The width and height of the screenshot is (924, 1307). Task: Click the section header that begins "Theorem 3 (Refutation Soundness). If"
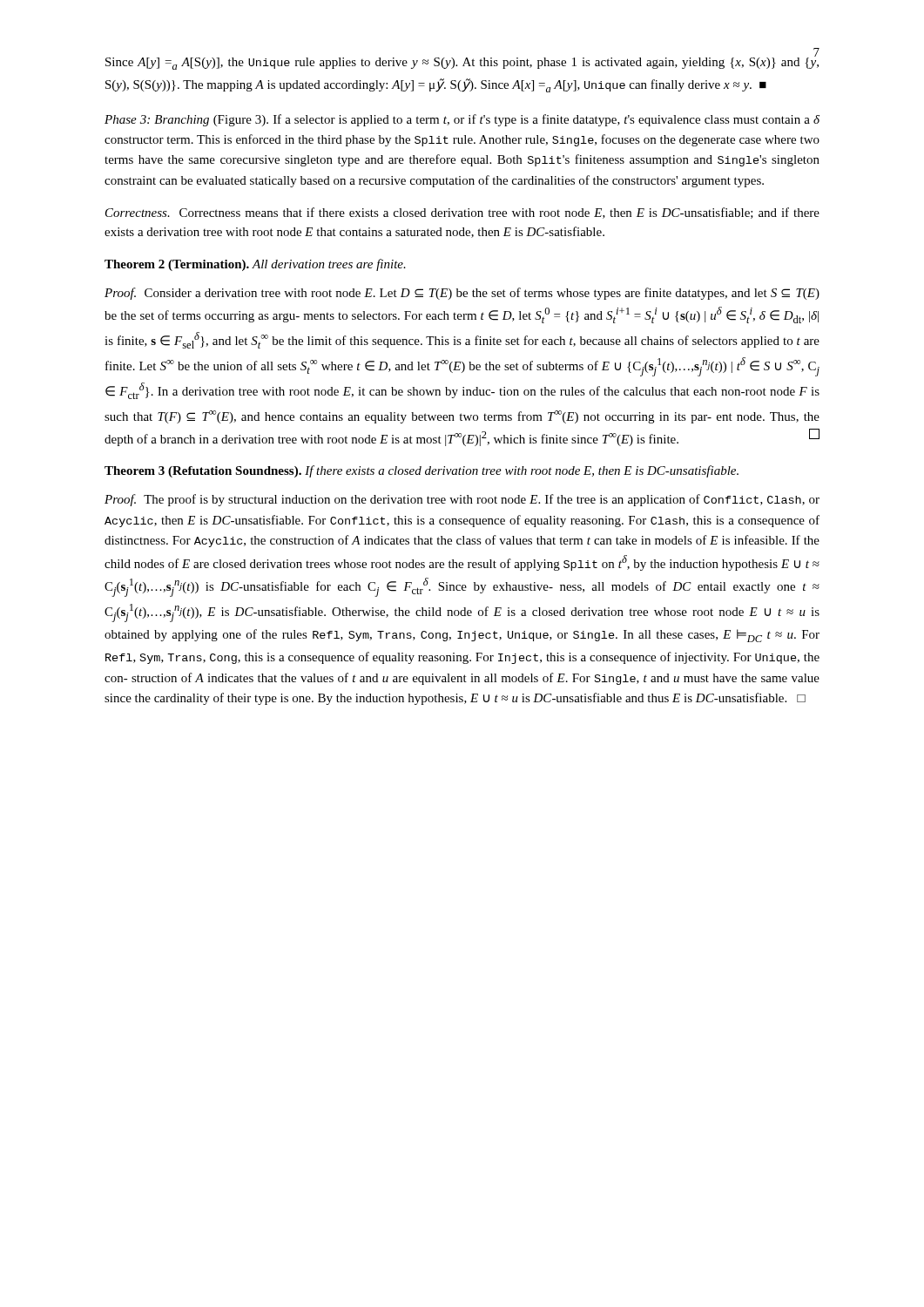(422, 471)
